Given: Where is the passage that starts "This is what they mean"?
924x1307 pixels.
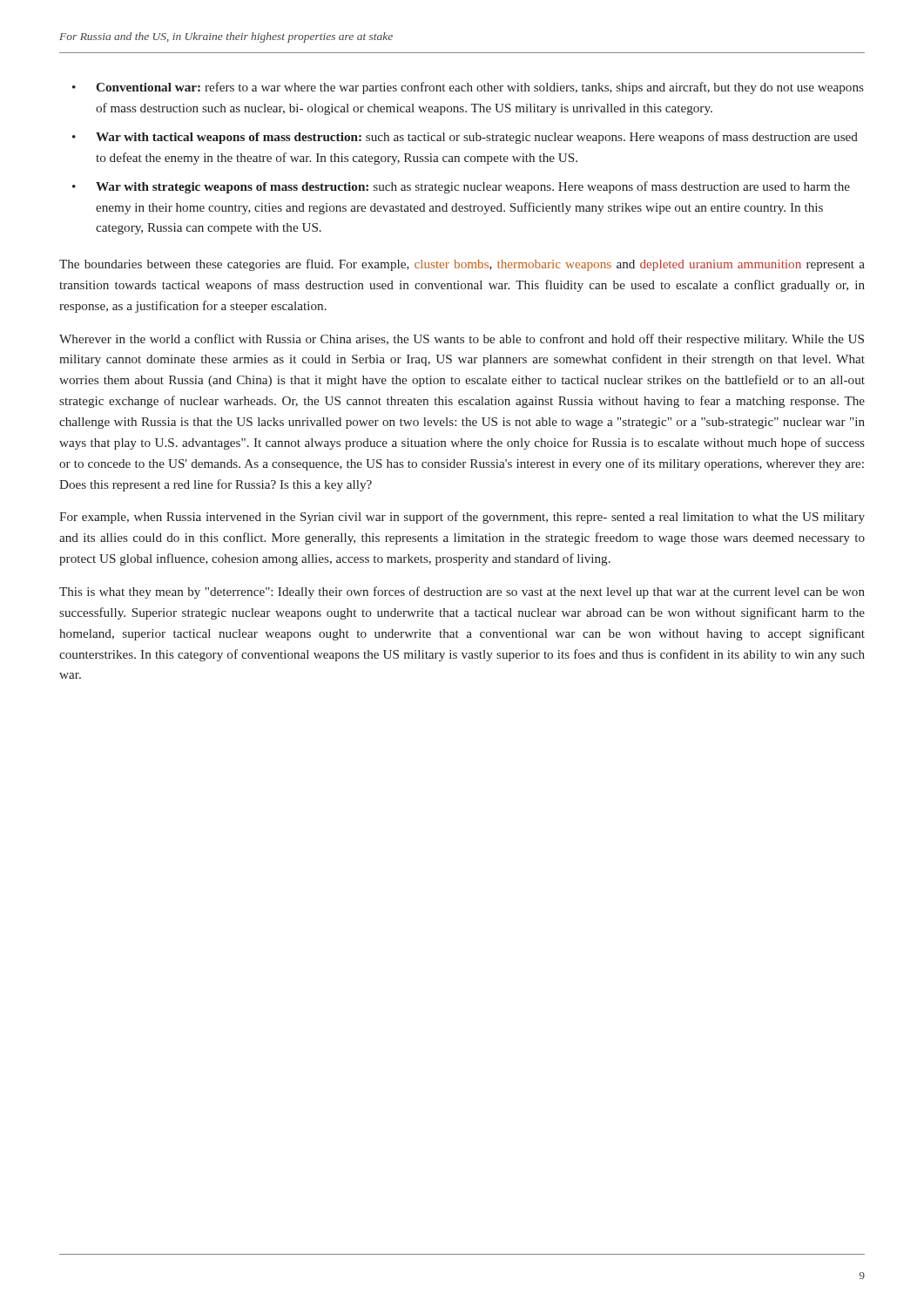Looking at the screenshot, I should [x=462, y=633].
